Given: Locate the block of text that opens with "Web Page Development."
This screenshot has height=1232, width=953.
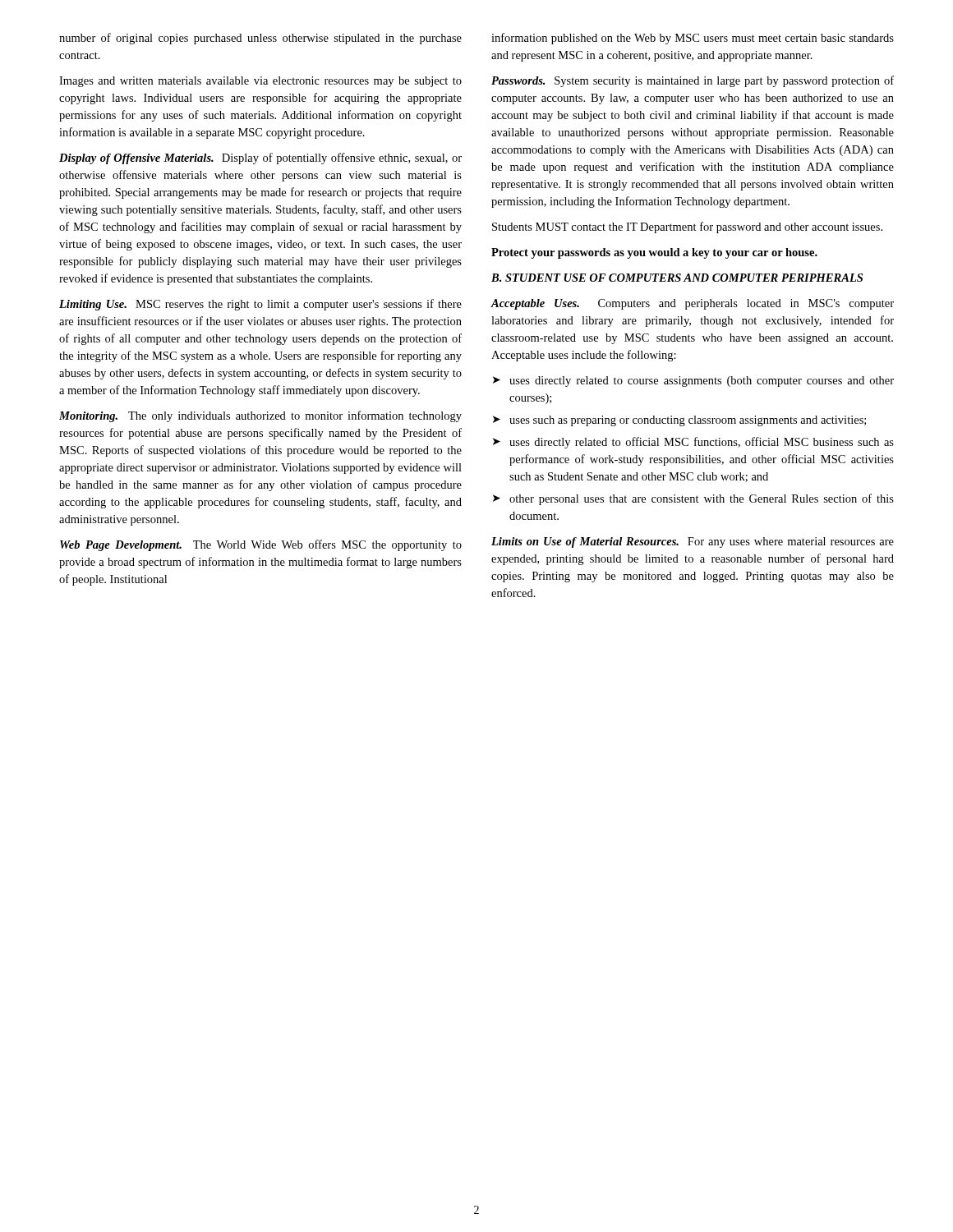Looking at the screenshot, I should (260, 563).
